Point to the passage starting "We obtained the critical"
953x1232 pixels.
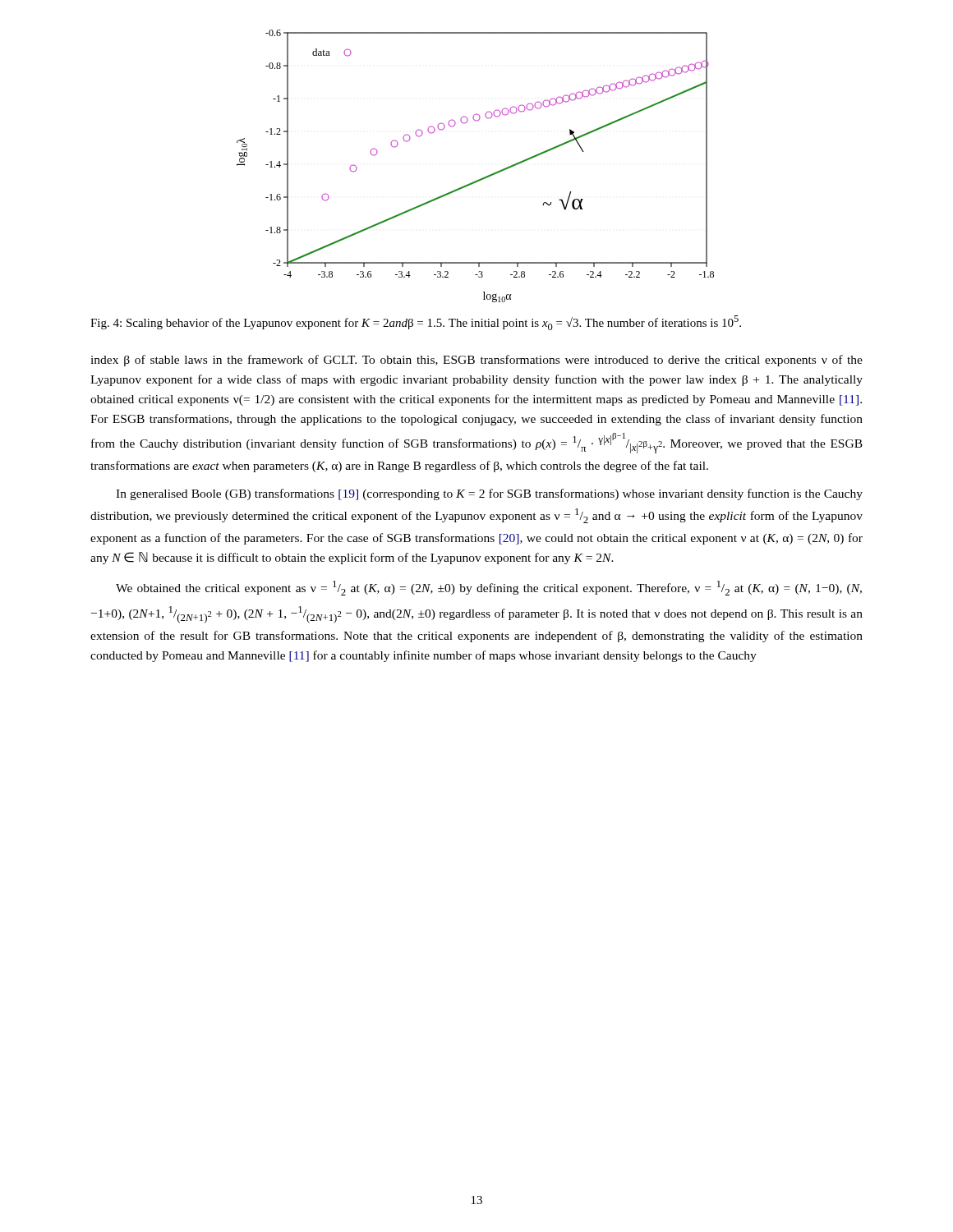pos(476,621)
